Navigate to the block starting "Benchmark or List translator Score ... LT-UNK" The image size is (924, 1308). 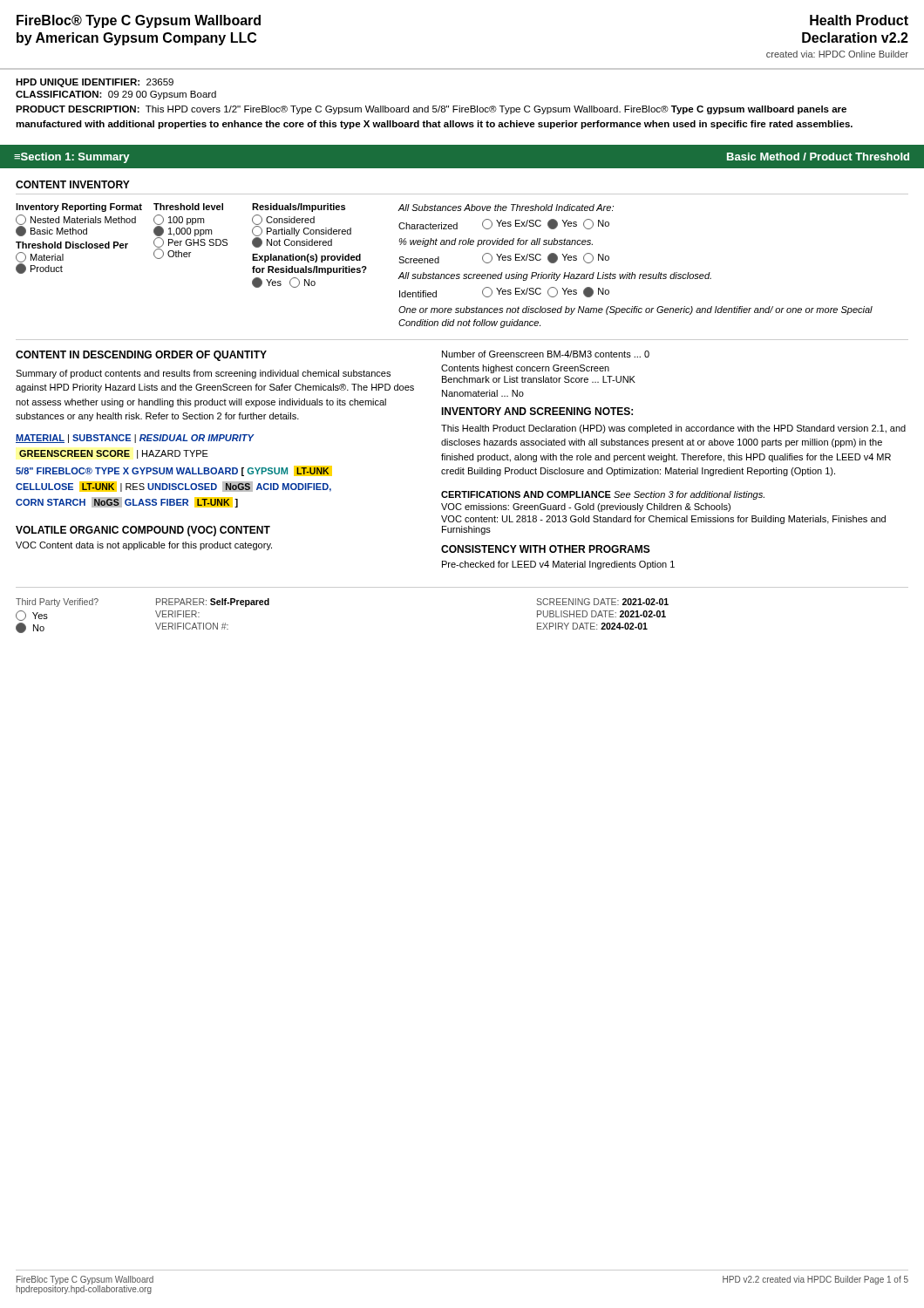[x=538, y=379]
